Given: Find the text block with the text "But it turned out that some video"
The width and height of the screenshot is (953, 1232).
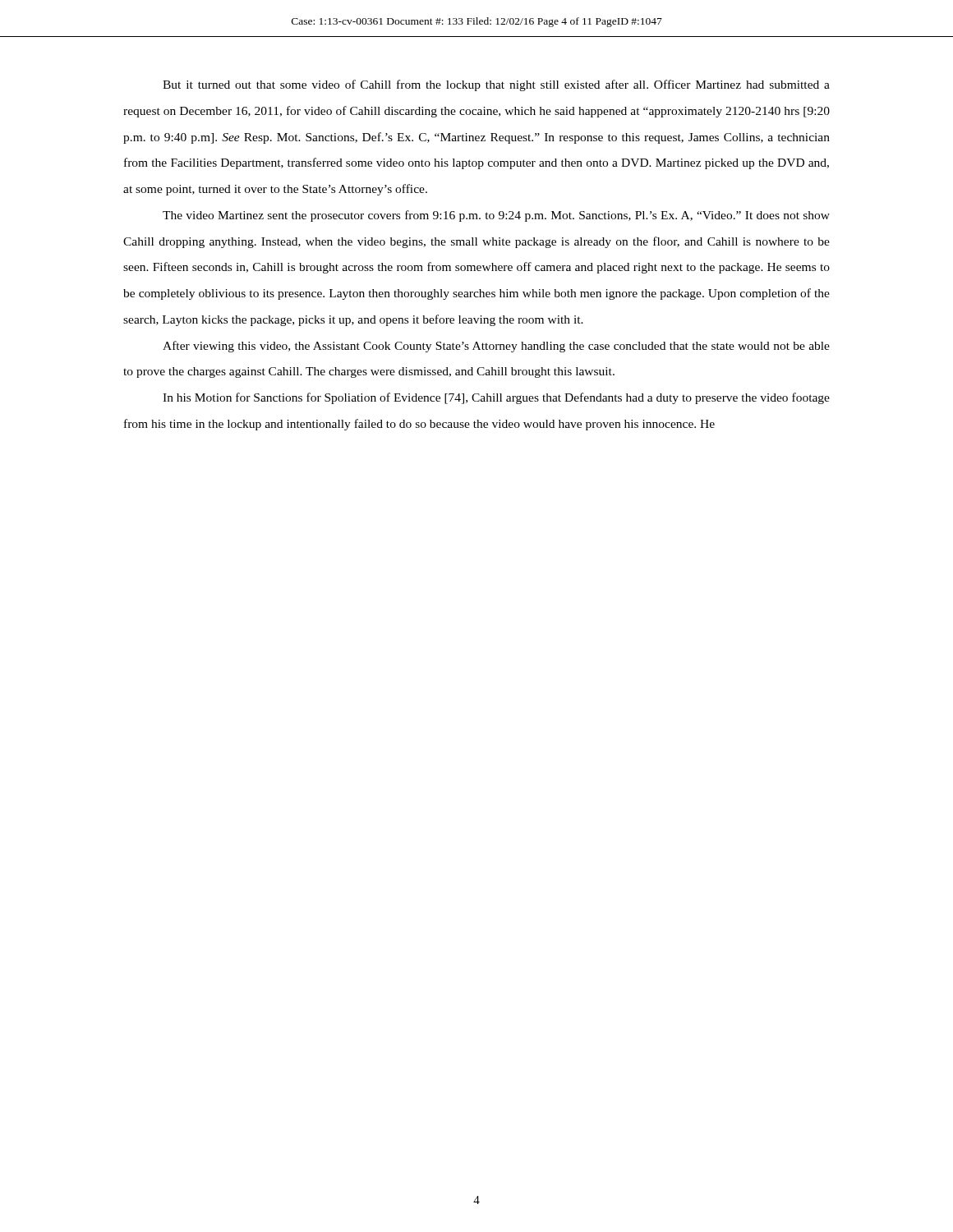Looking at the screenshot, I should pos(476,137).
